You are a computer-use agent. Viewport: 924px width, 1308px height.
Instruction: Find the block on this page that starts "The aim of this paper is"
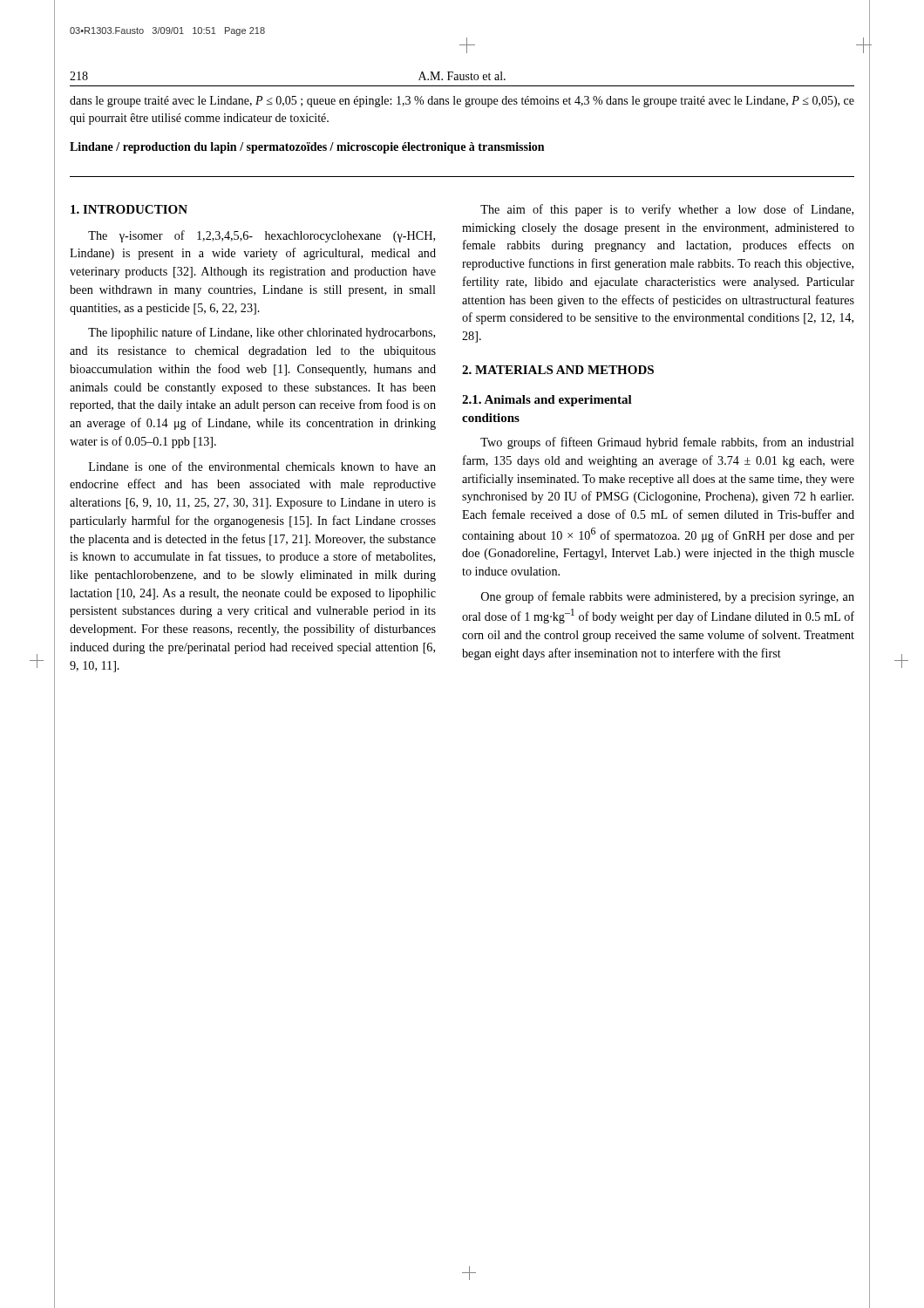tap(658, 273)
